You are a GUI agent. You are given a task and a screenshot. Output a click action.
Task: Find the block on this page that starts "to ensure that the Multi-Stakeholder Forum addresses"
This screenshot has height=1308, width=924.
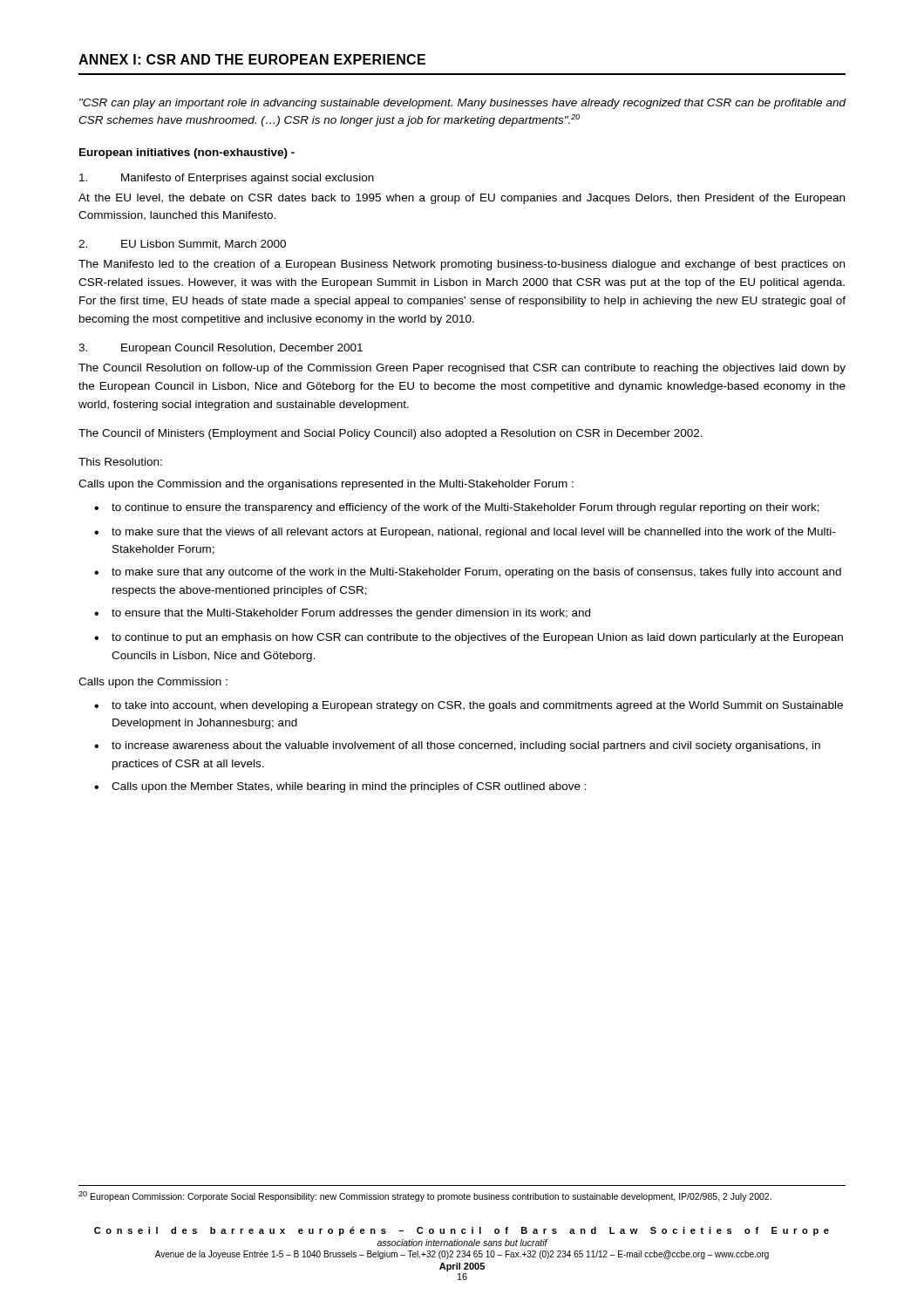point(351,613)
